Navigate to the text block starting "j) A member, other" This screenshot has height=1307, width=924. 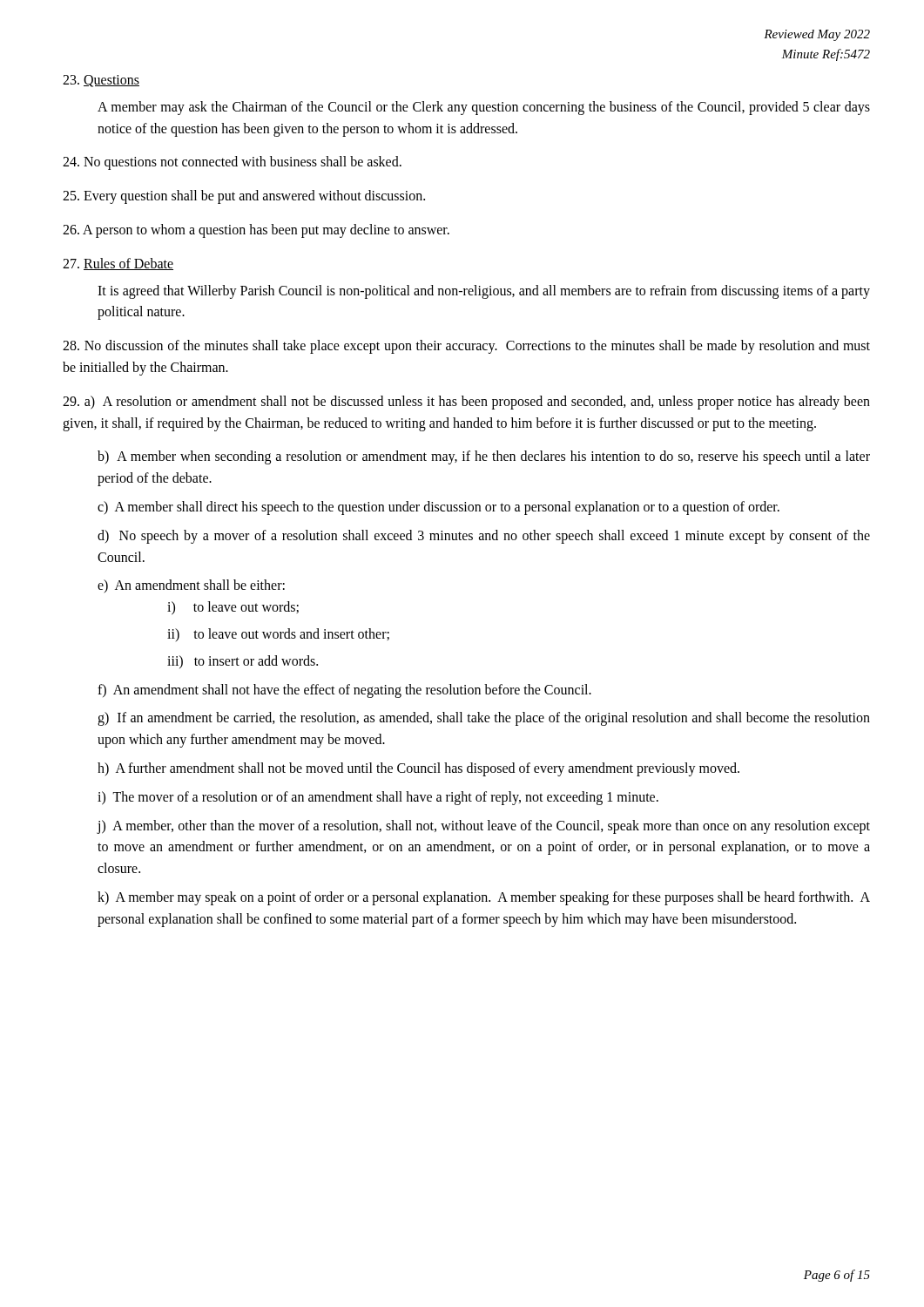(484, 847)
